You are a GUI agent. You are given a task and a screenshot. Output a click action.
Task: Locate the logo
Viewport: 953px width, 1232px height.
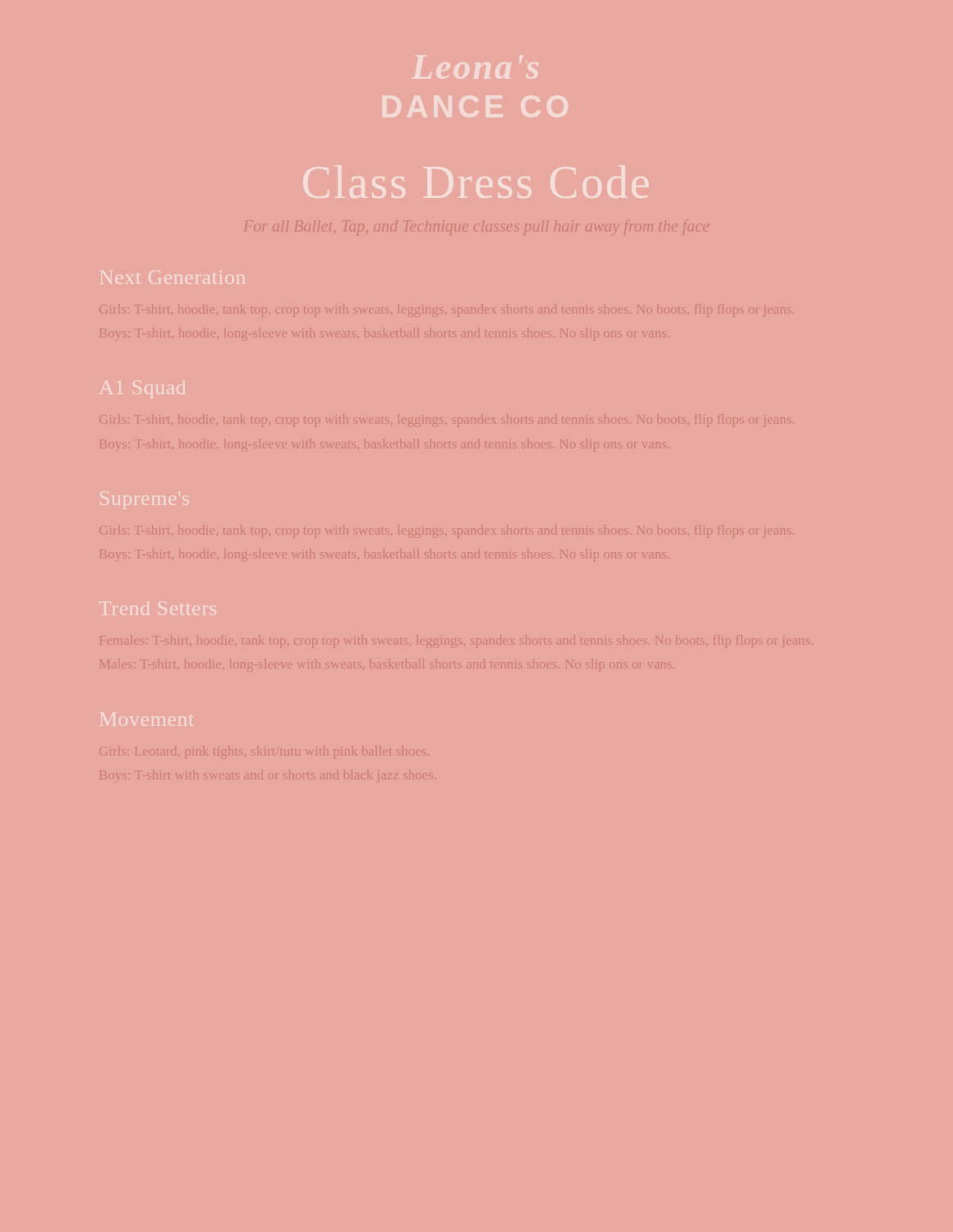[x=476, y=71]
